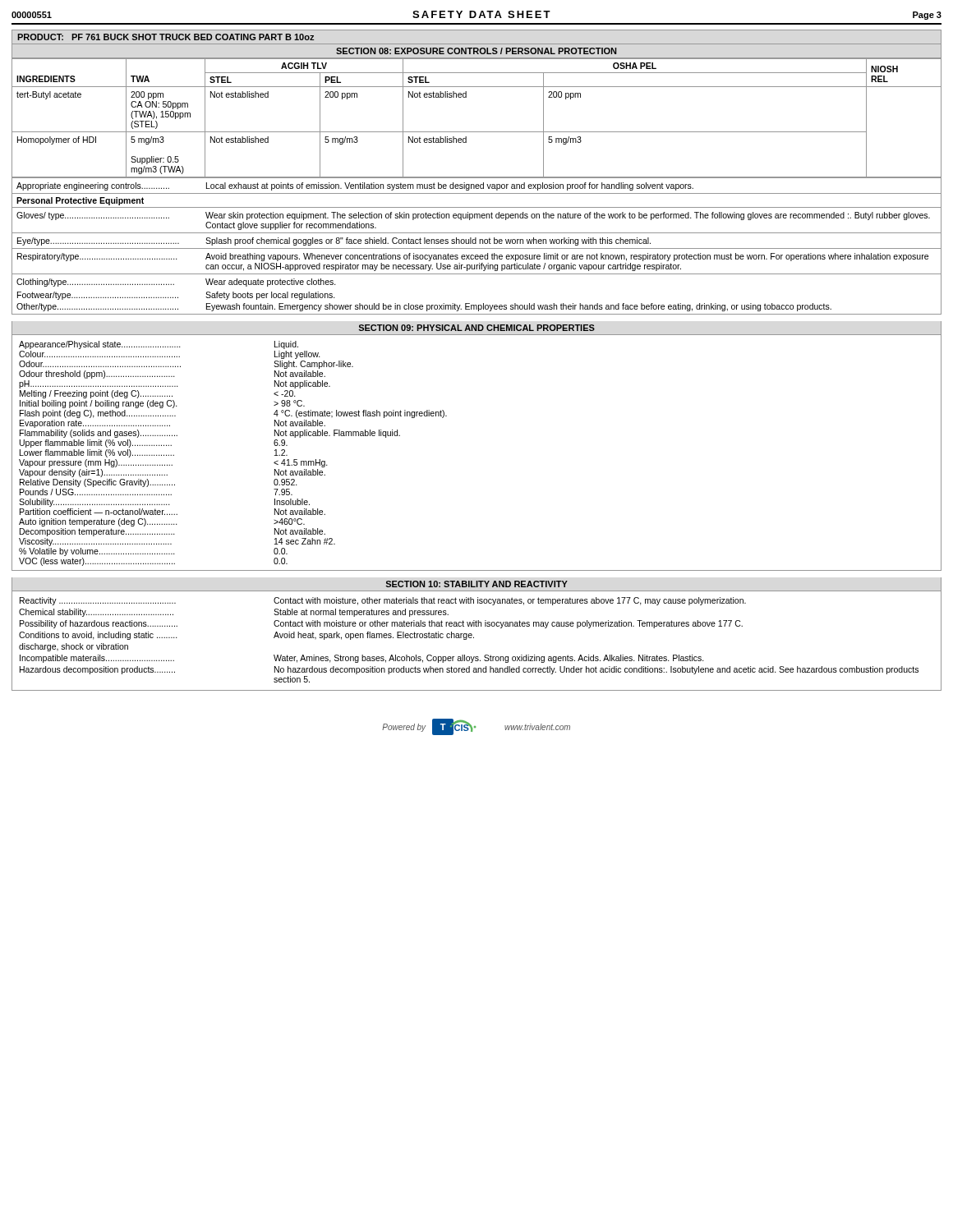Locate the block of text that opens with "Respiratory/type......................................... Avoid breathing vapours."

pyautogui.click(x=476, y=261)
